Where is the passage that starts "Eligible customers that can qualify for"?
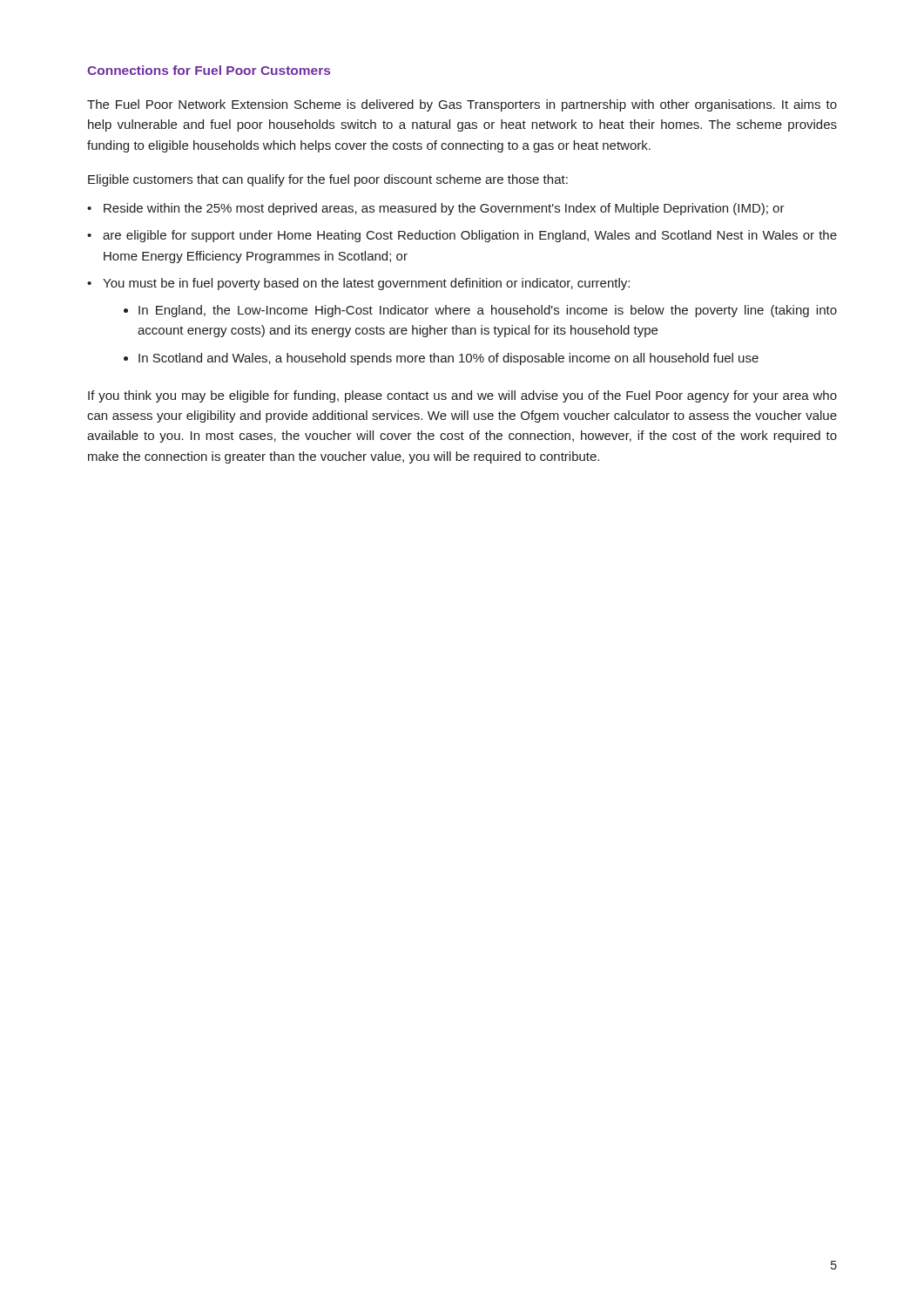The image size is (924, 1307). tap(328, 179)
